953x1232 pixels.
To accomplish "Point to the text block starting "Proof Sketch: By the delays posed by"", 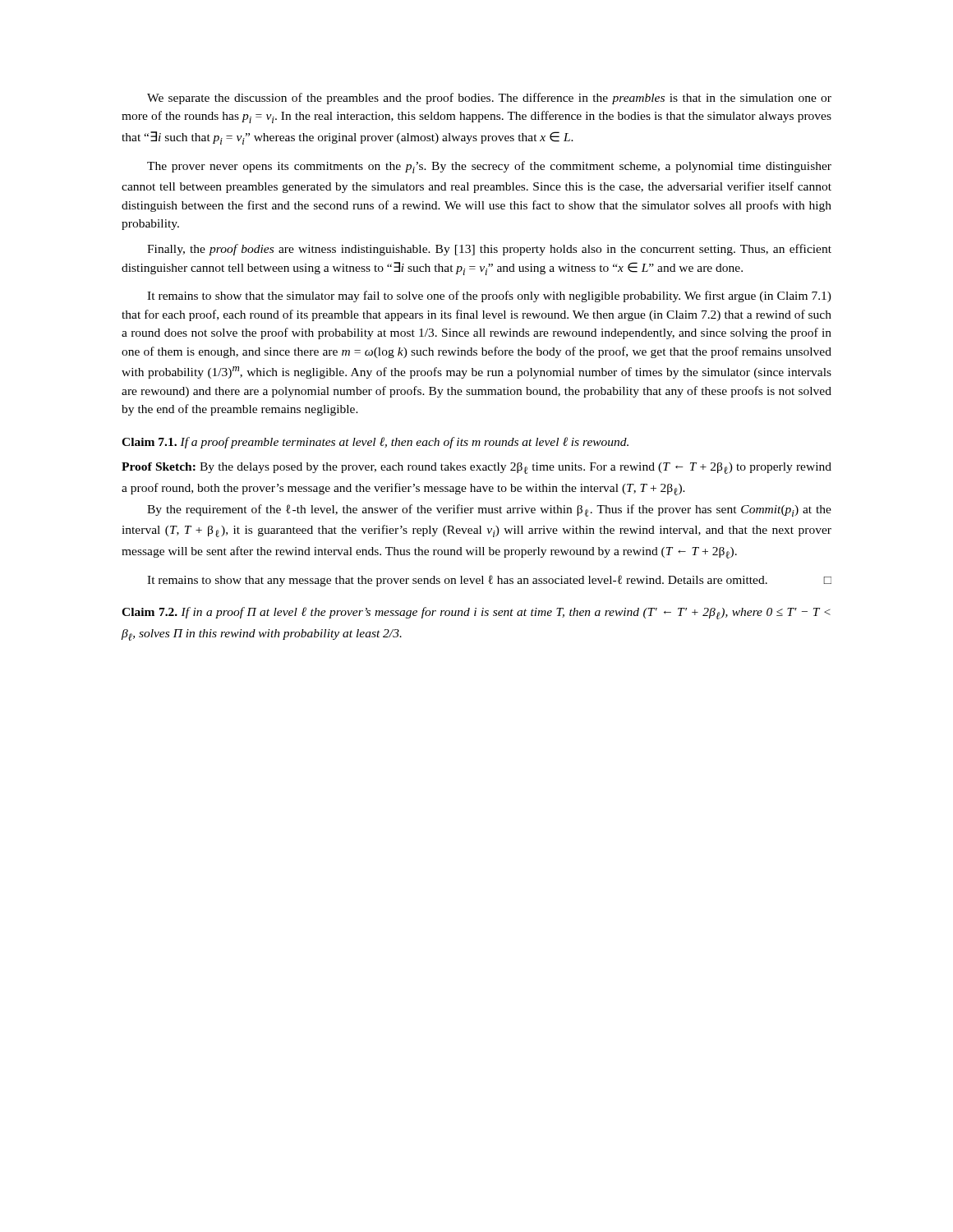I will click(476, 479).
